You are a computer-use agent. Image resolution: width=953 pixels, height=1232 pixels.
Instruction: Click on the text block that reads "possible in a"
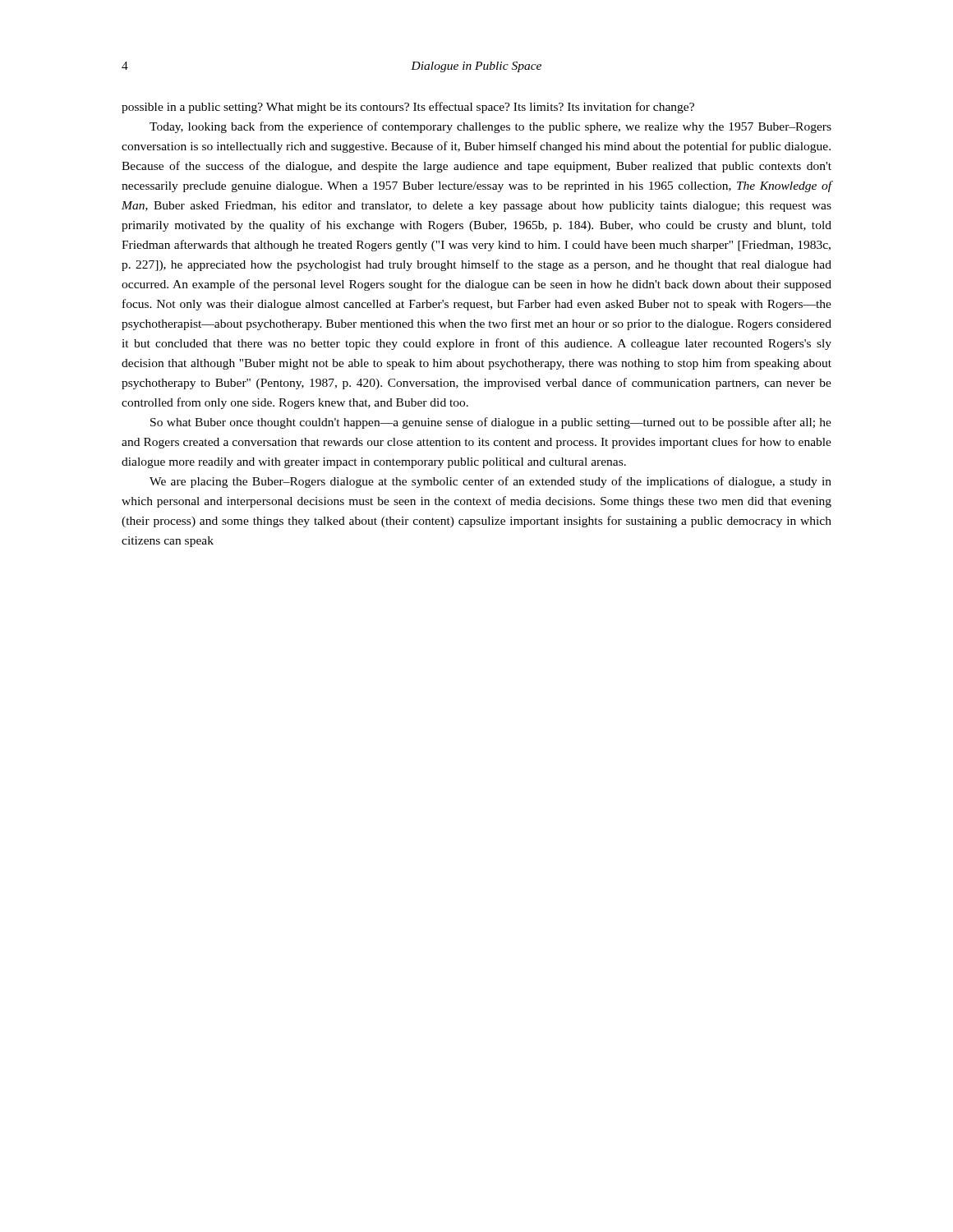point(476,324)
